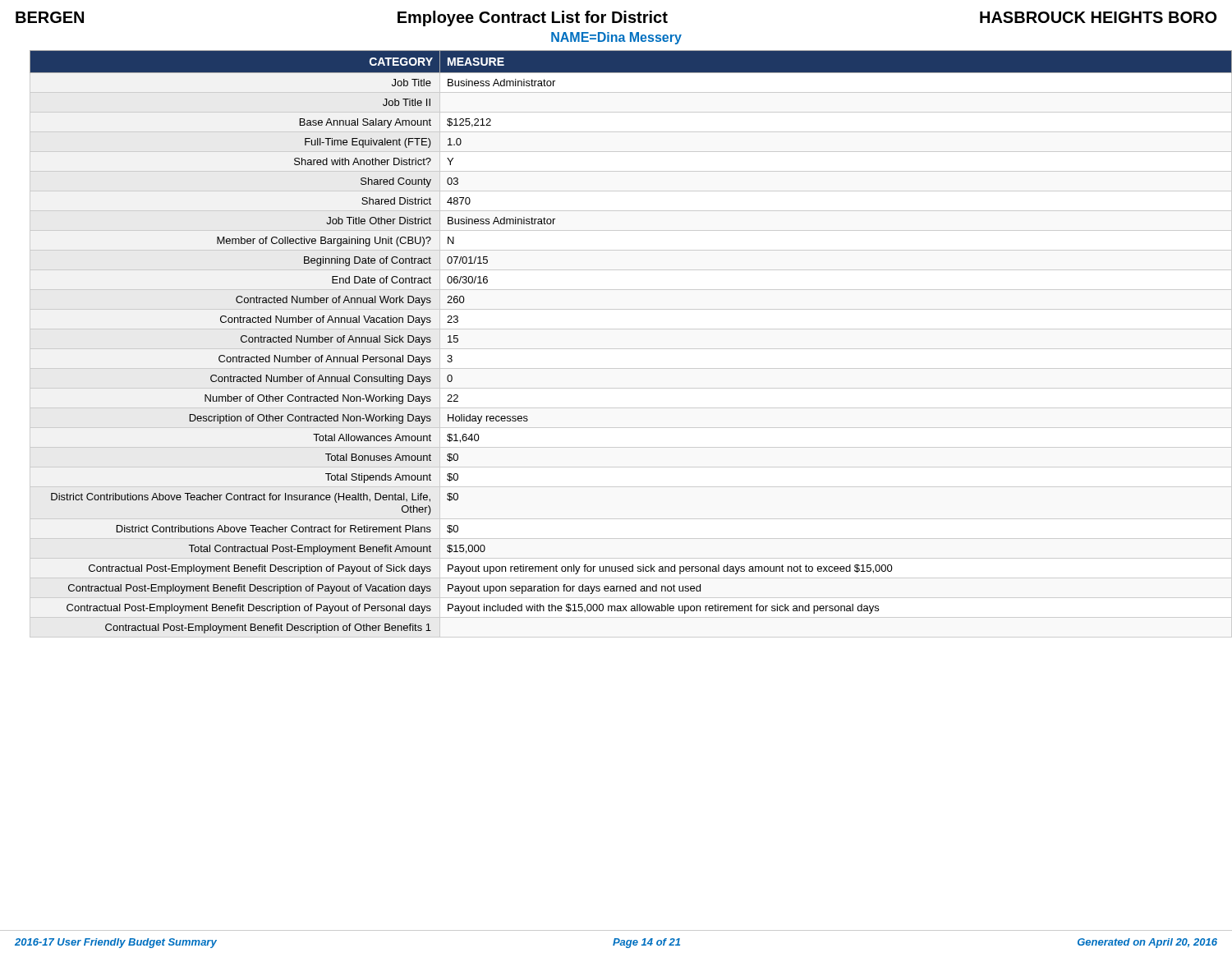1232x953 pixels.
Task: Select the table that reads "Full-Time Equivalent (FTE)"
Action: 616,344
